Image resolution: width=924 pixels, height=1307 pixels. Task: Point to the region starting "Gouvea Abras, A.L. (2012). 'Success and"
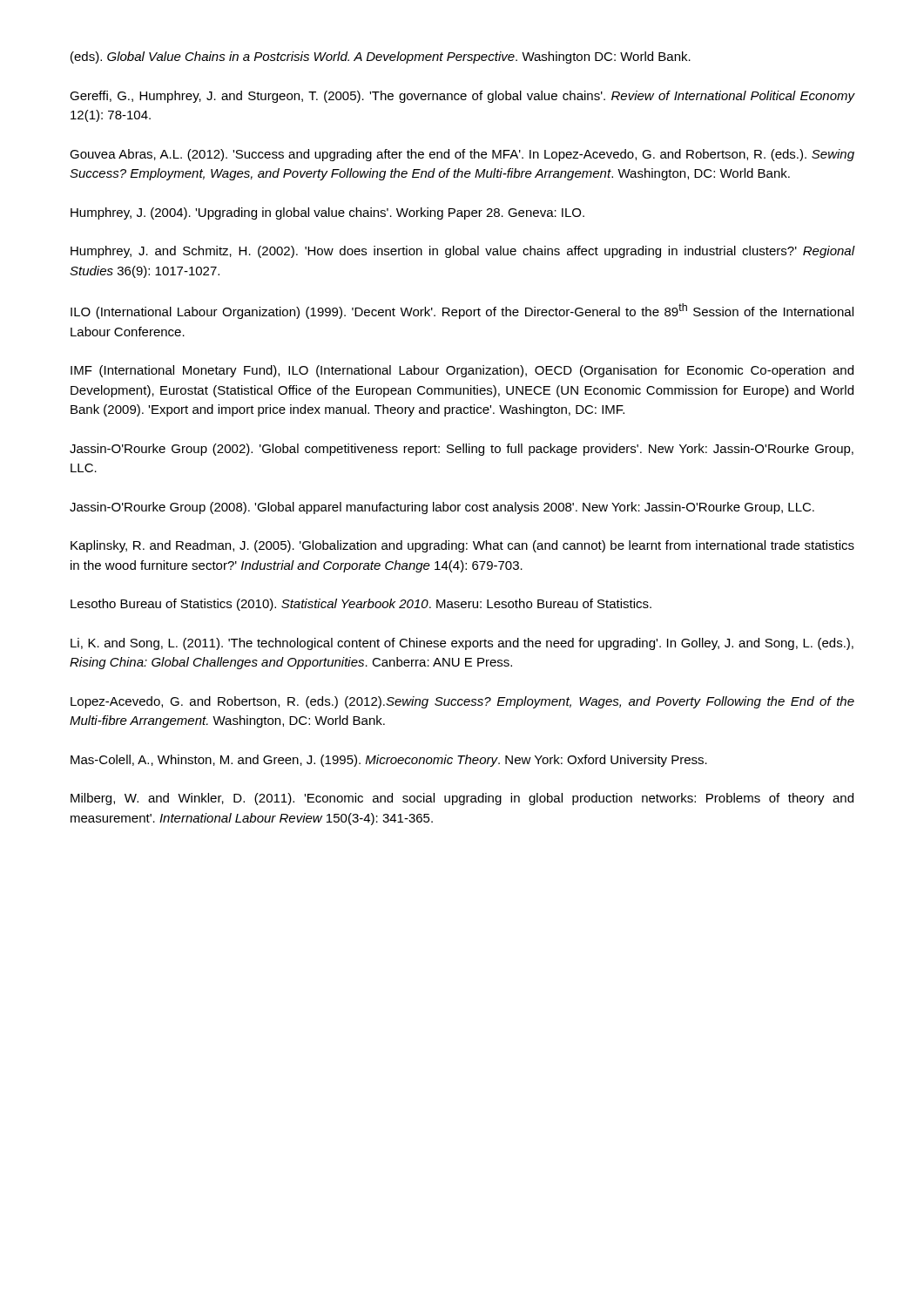pyautogui.click(x=462, y=163)
